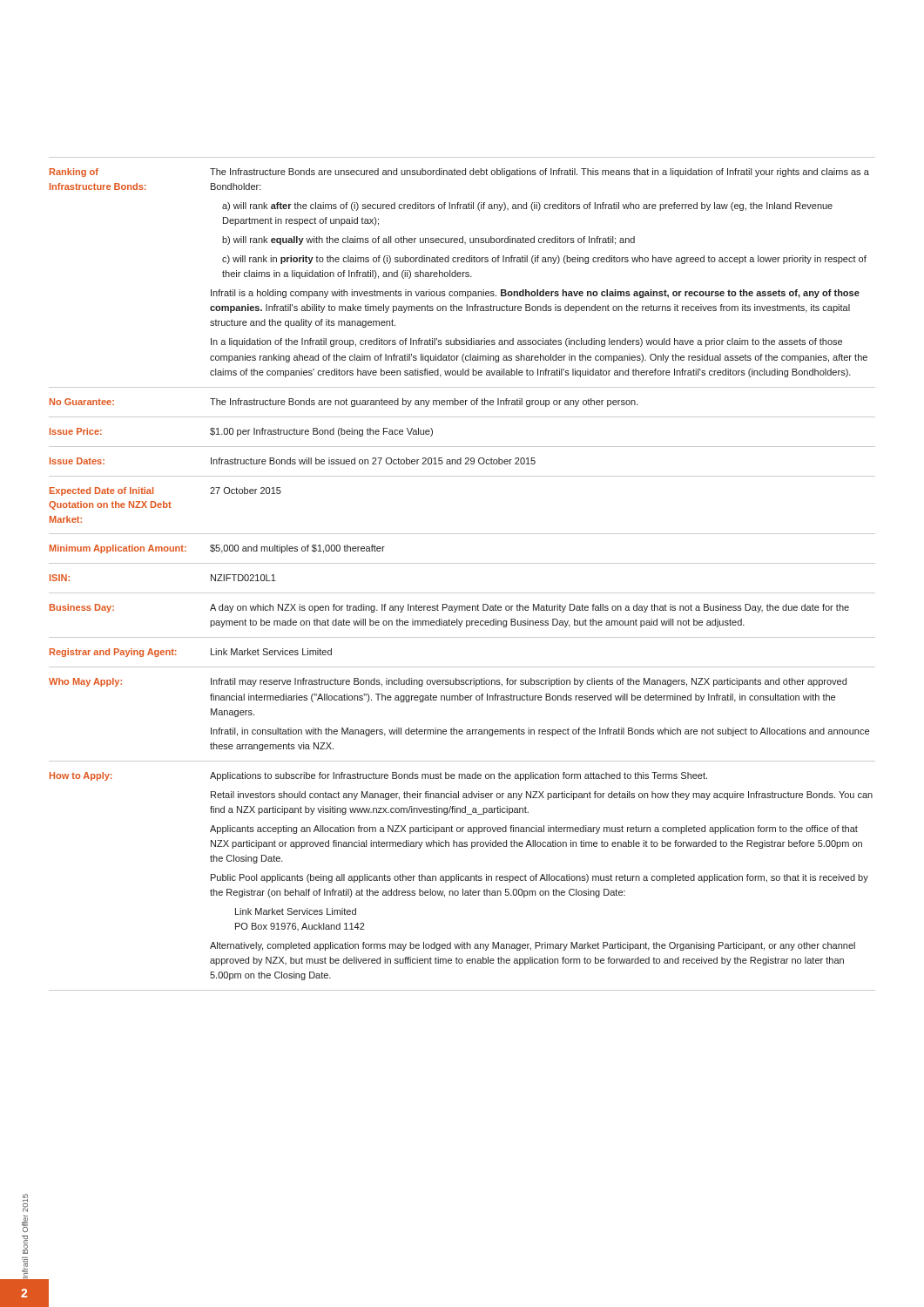
Task: Locate the block of text that opens with "$1.00 per Infrastructure"
Action: [321, 432]
